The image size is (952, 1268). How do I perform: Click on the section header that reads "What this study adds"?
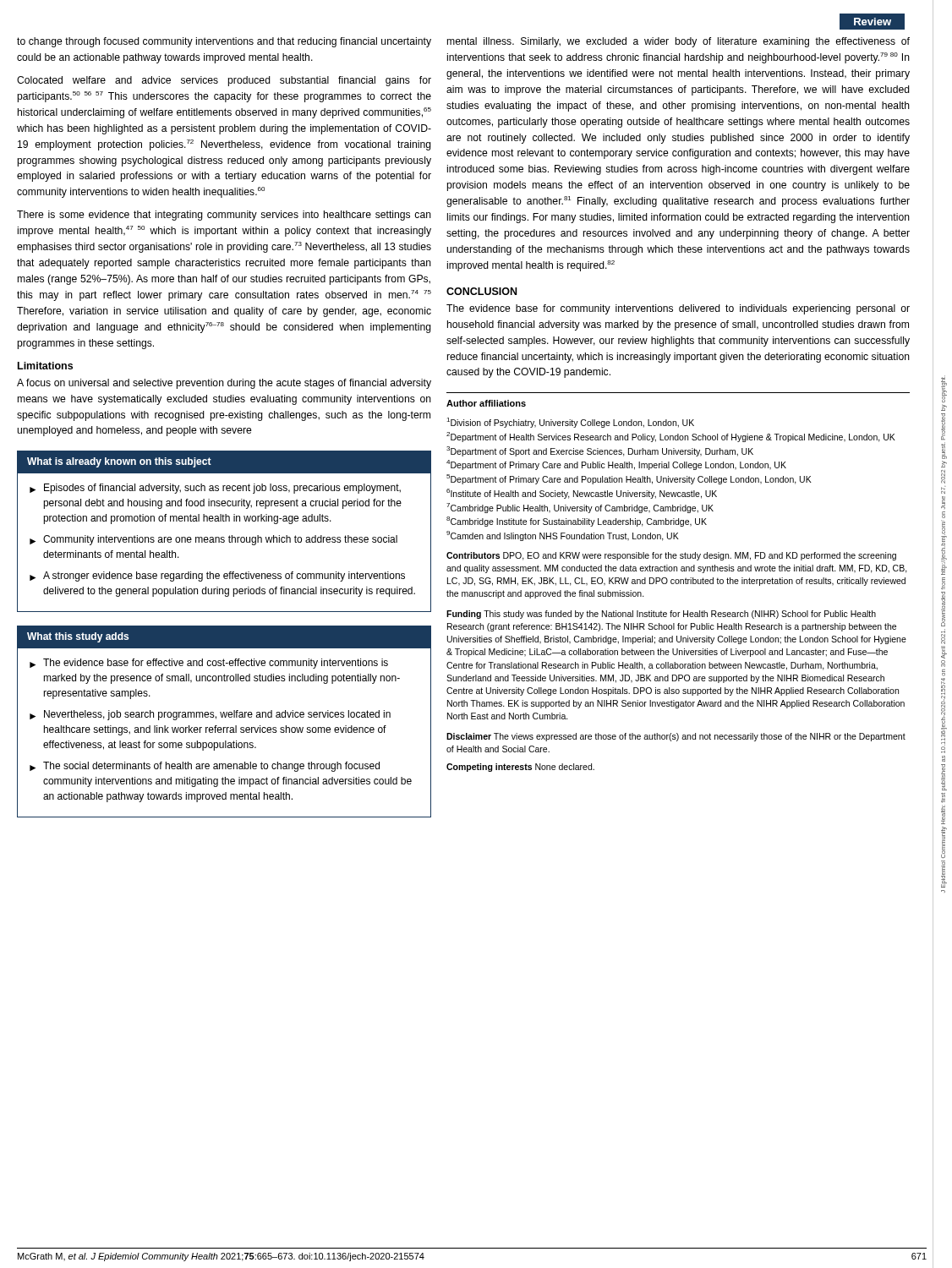[78, 637]
